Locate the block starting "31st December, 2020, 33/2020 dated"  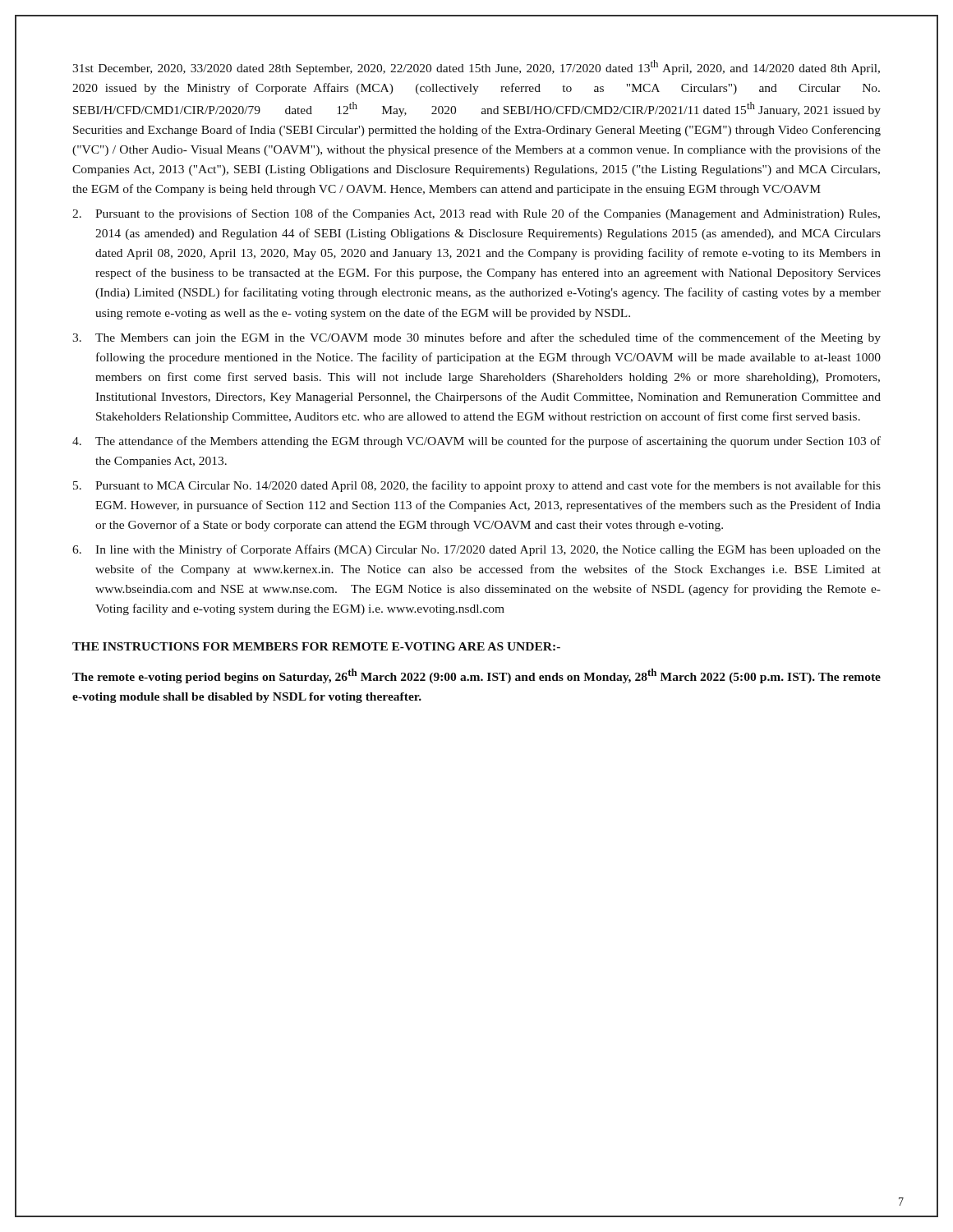(x=476, y=127)
